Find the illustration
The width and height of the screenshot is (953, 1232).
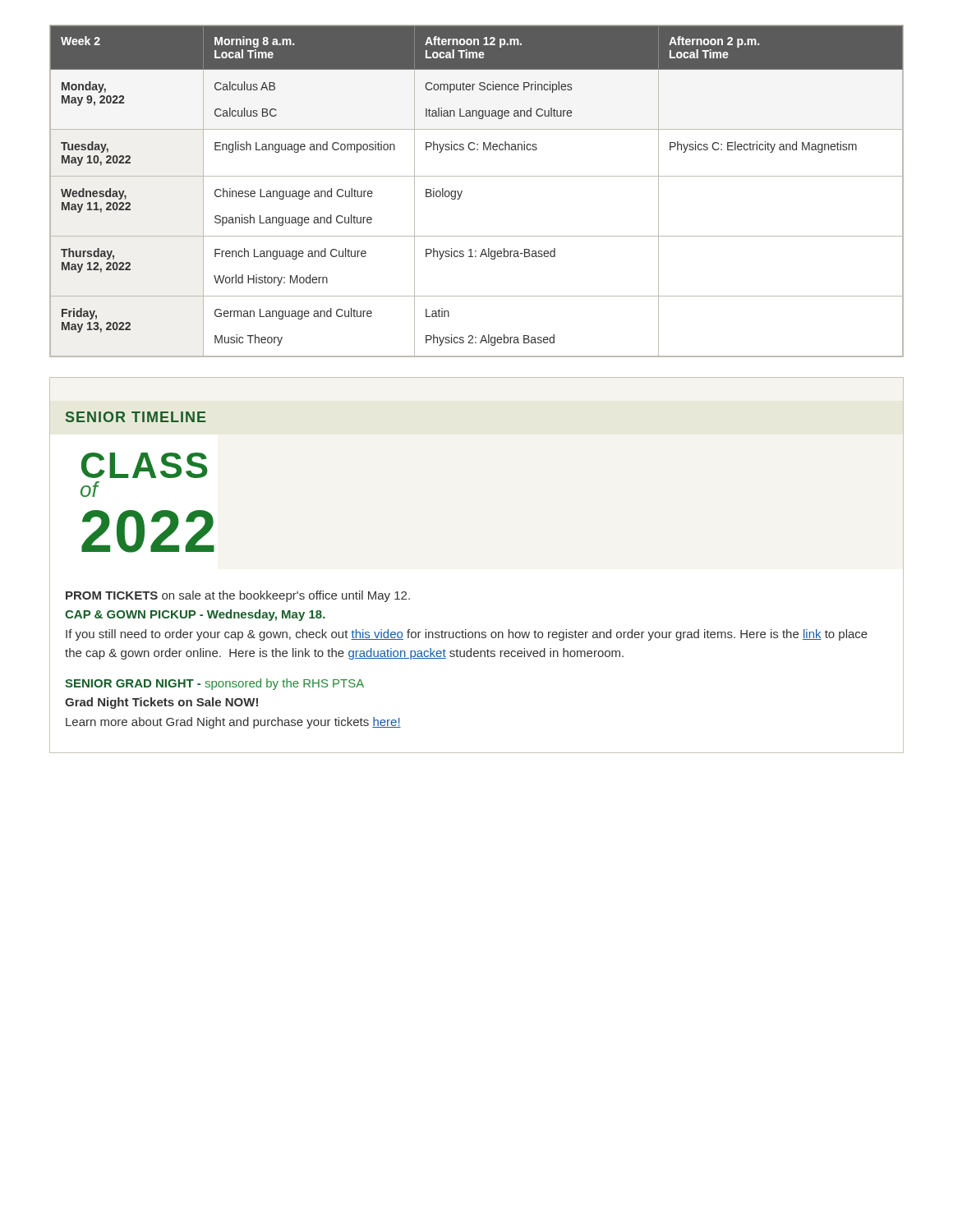(134, 502)
